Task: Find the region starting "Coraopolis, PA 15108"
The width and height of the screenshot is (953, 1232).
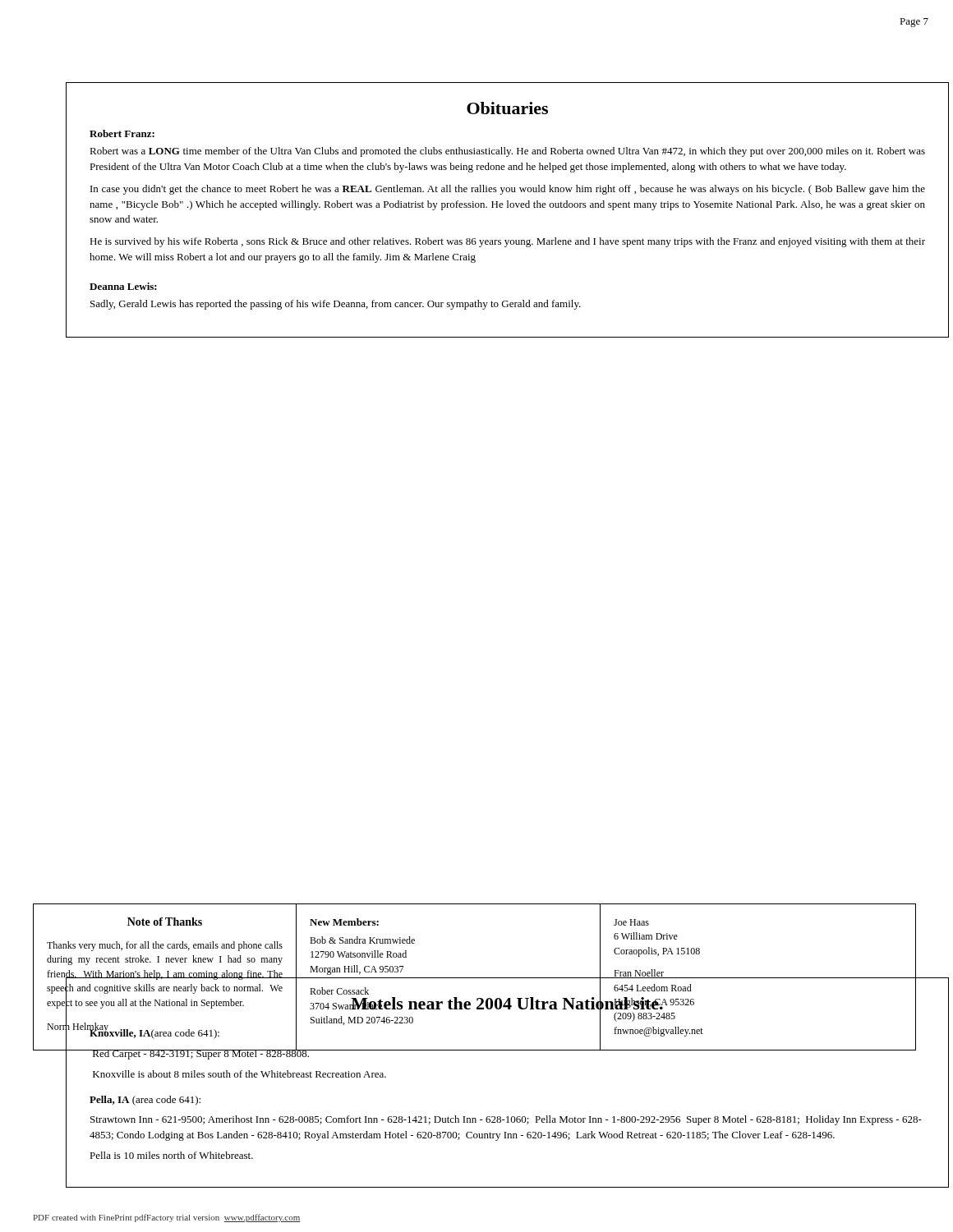Action: 657,951
